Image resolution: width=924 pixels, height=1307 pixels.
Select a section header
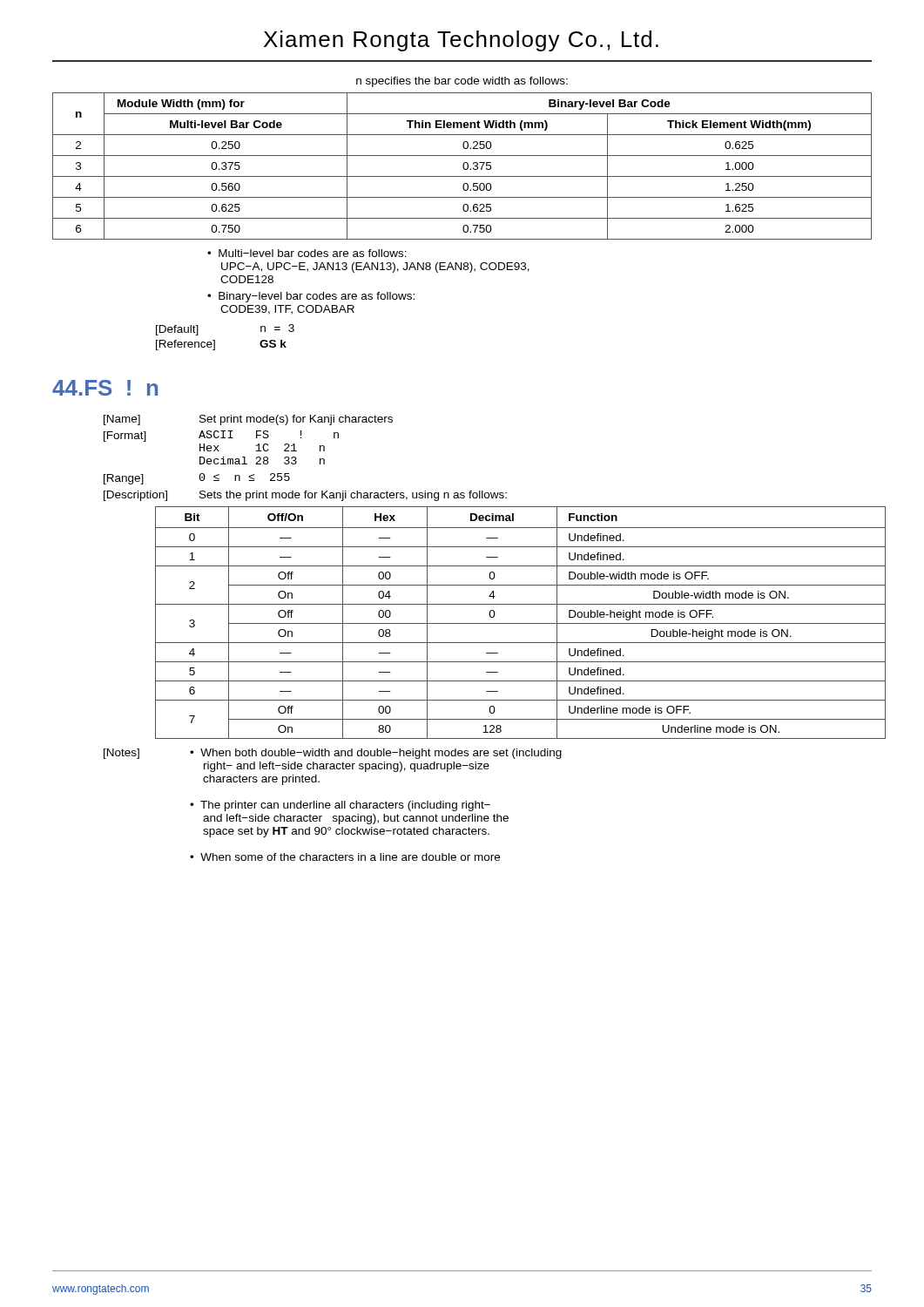(106, 388)
